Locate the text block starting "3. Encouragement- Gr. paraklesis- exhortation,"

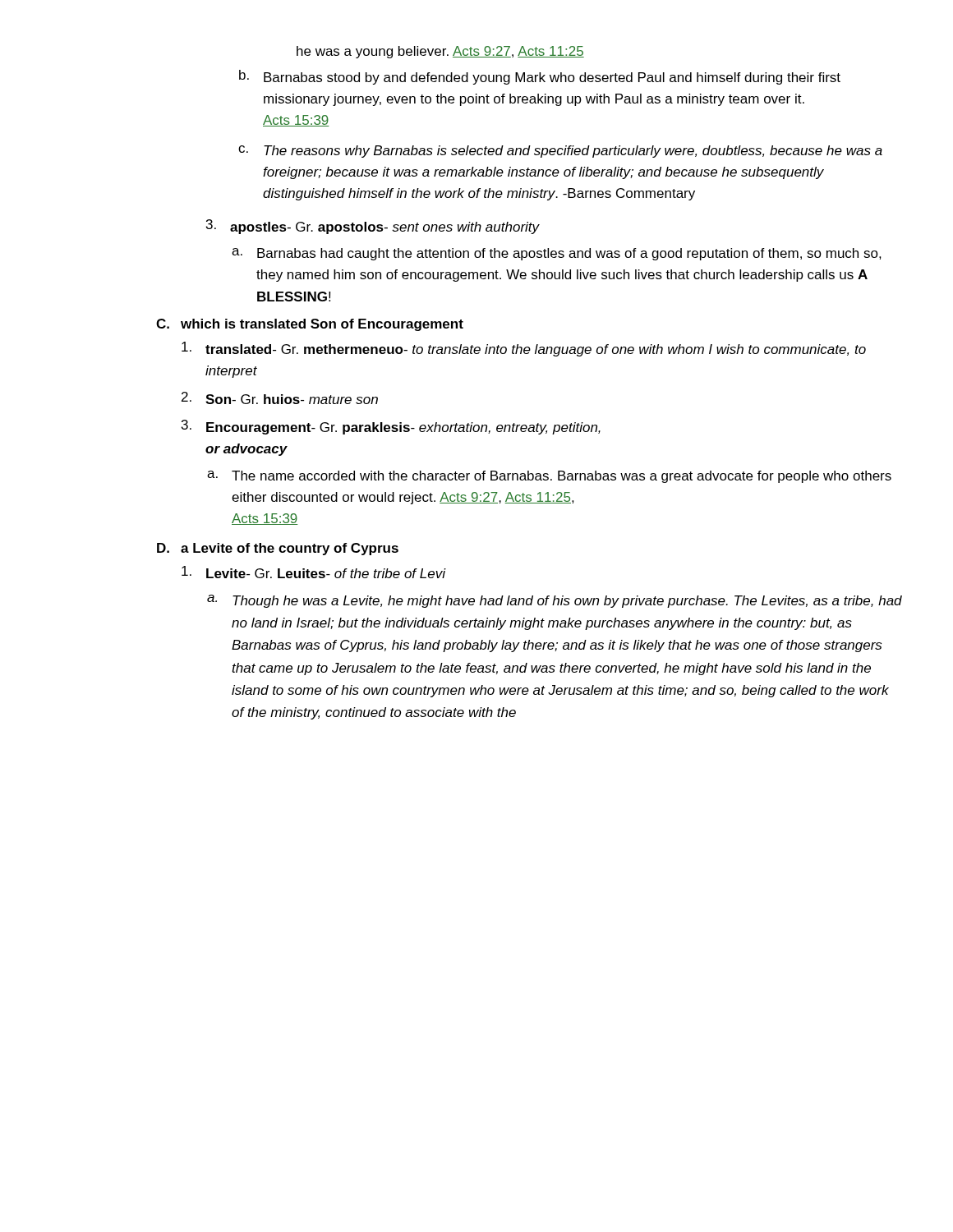click(542, 474)
